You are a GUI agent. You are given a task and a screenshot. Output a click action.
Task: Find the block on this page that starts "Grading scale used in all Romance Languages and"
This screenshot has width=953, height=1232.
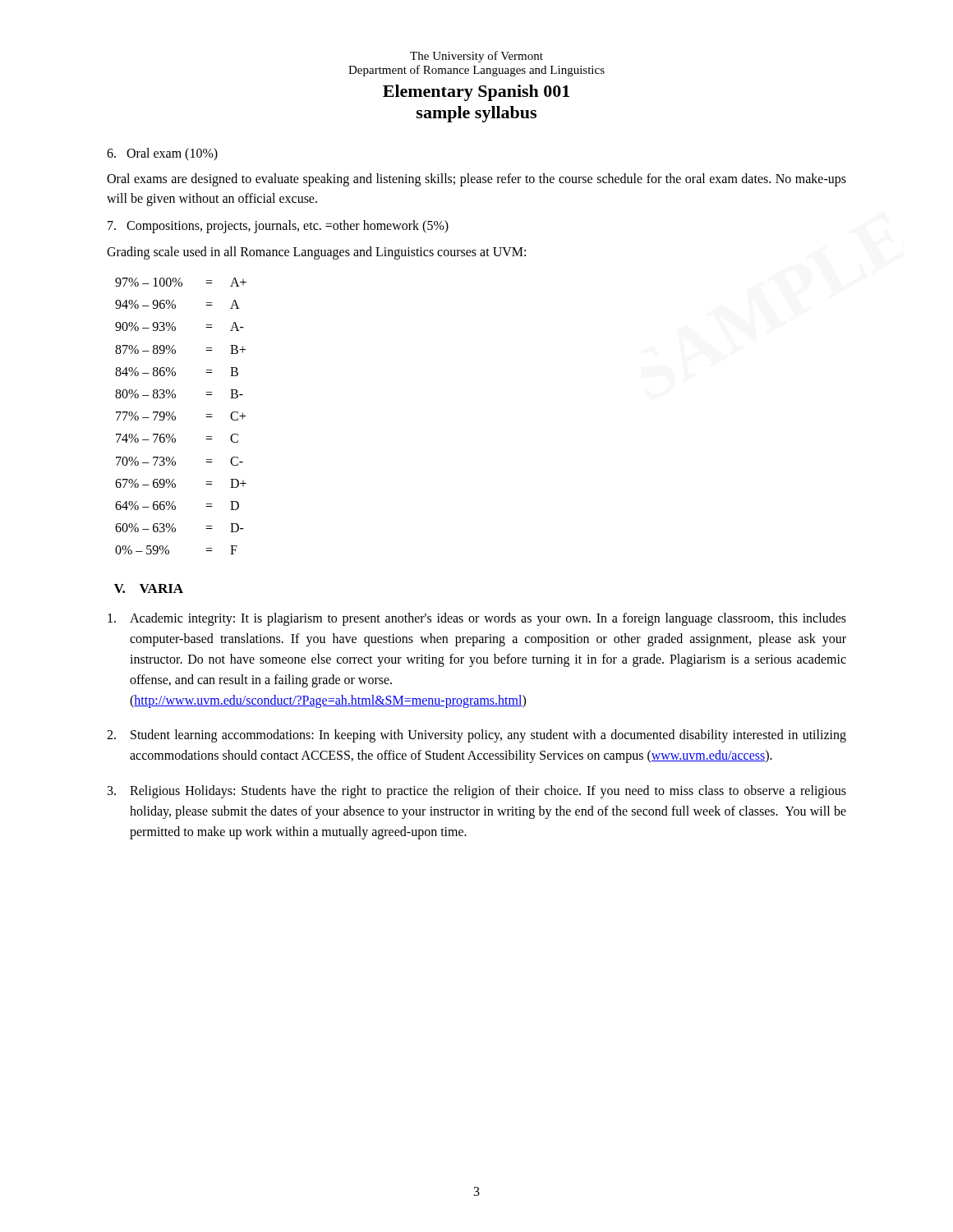(x=317, y=252)
